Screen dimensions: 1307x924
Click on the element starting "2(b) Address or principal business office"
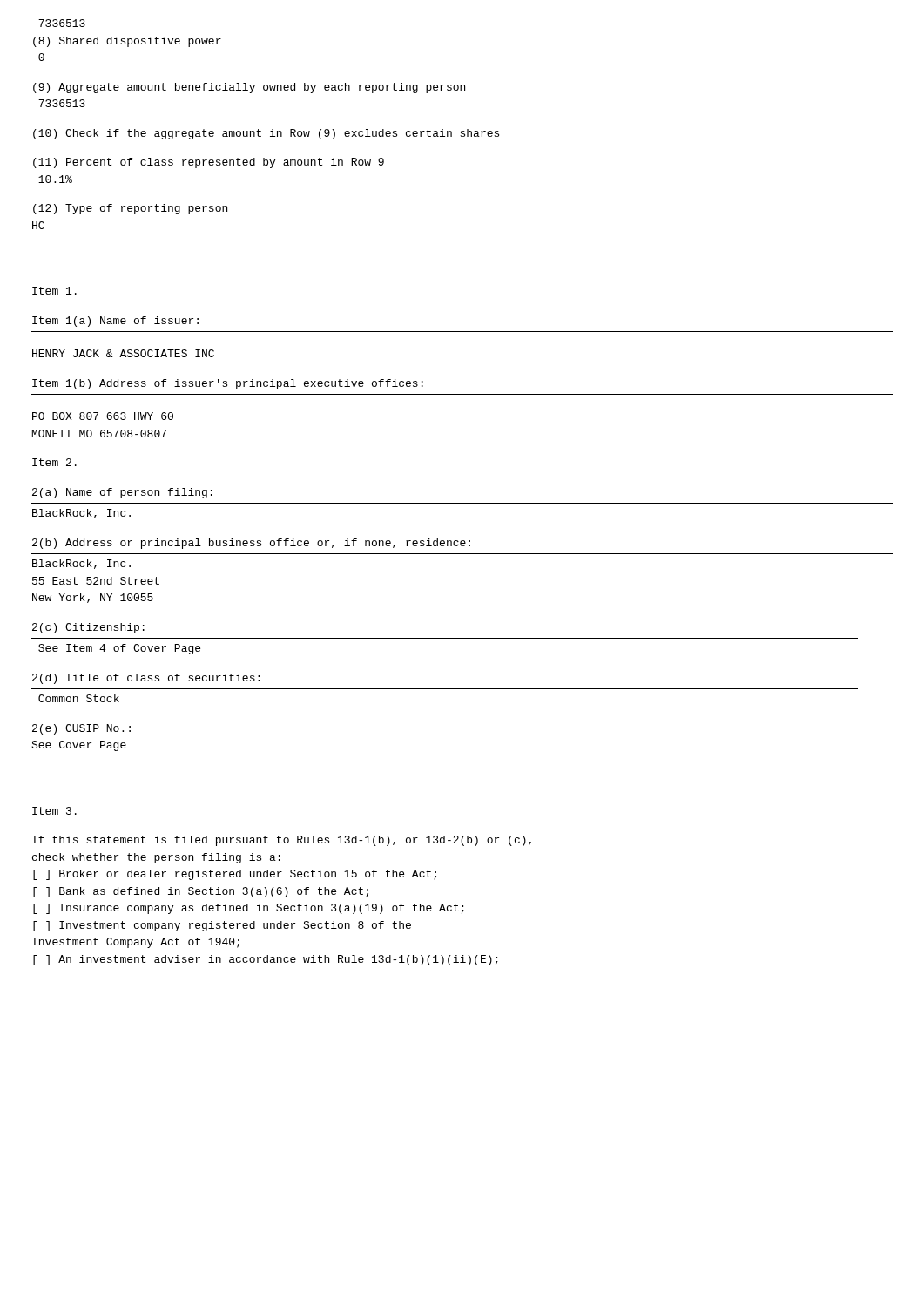pos(252,543)
